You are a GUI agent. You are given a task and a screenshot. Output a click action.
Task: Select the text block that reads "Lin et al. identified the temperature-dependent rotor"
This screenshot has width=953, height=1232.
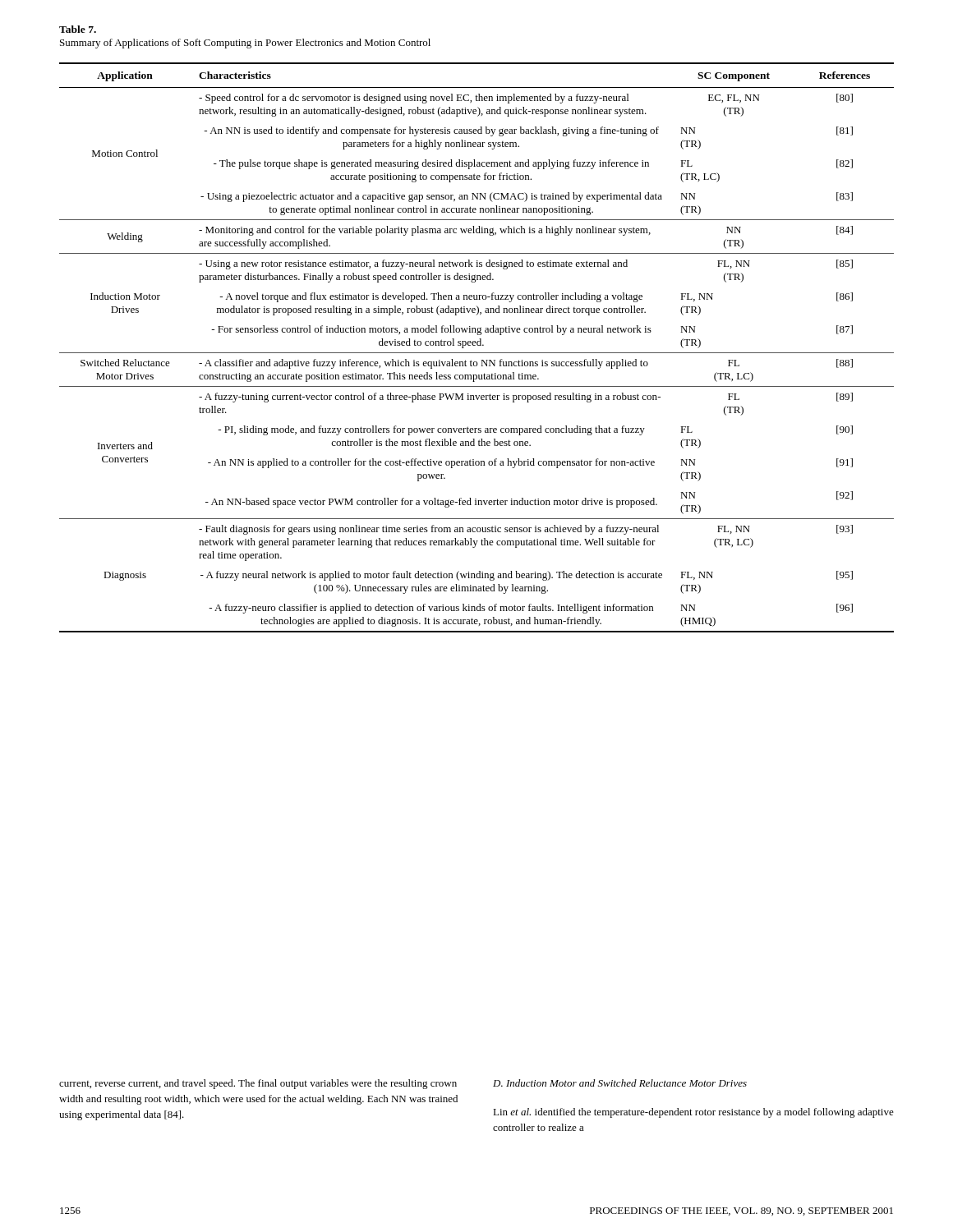point(693,1119)
